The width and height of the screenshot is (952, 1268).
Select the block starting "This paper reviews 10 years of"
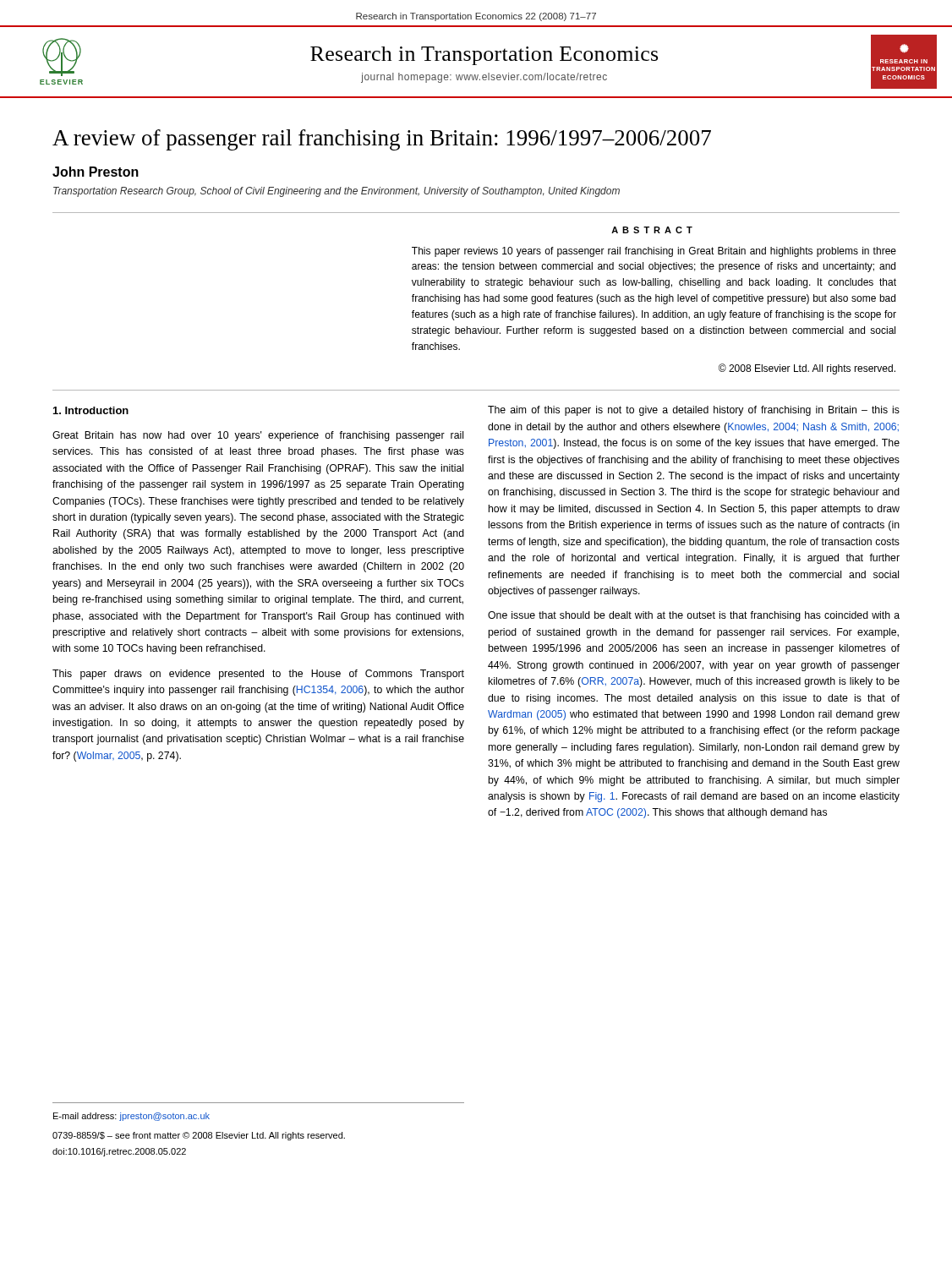(x=654, y=298)
